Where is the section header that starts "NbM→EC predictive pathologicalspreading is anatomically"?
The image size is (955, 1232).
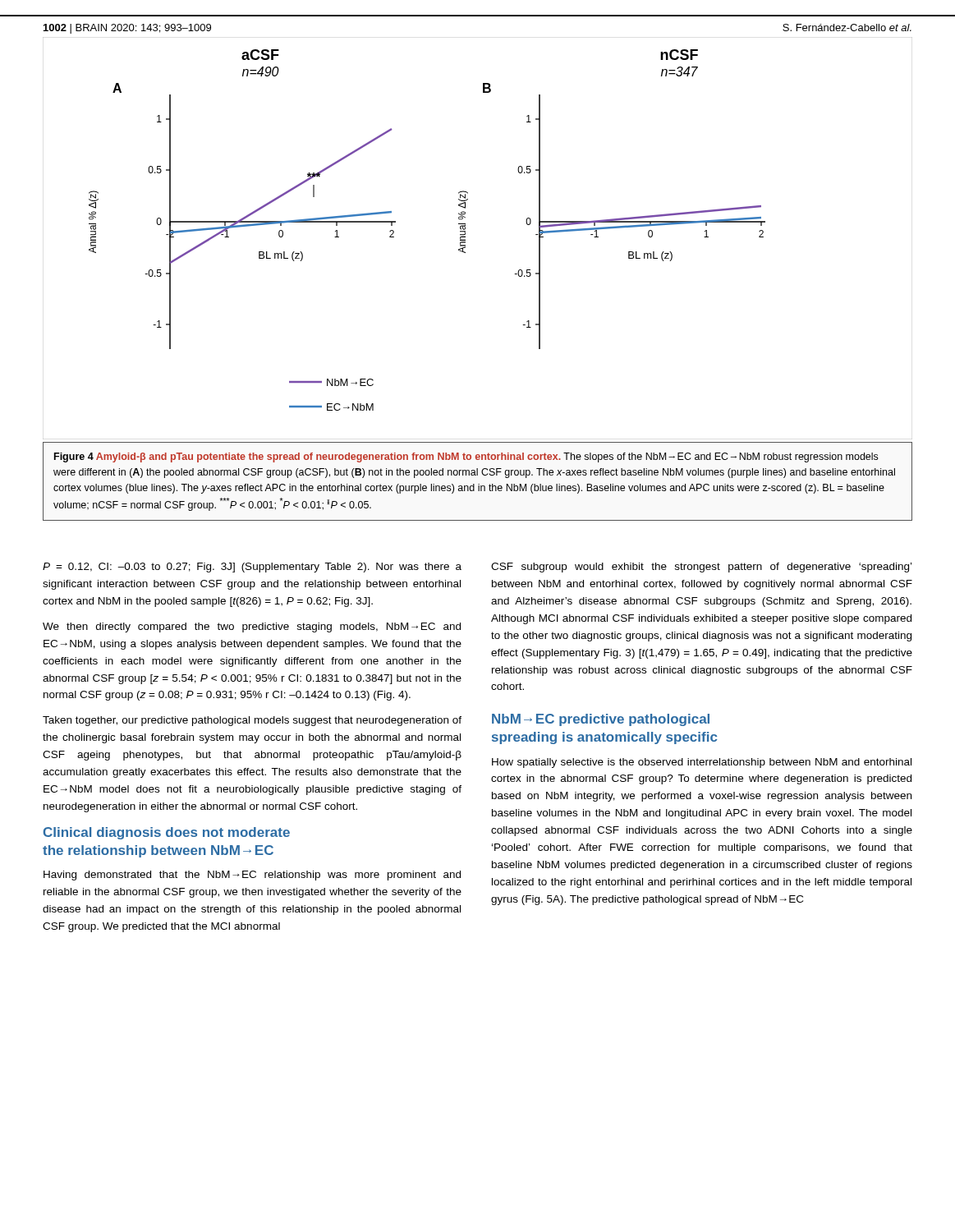coord(604,728)
